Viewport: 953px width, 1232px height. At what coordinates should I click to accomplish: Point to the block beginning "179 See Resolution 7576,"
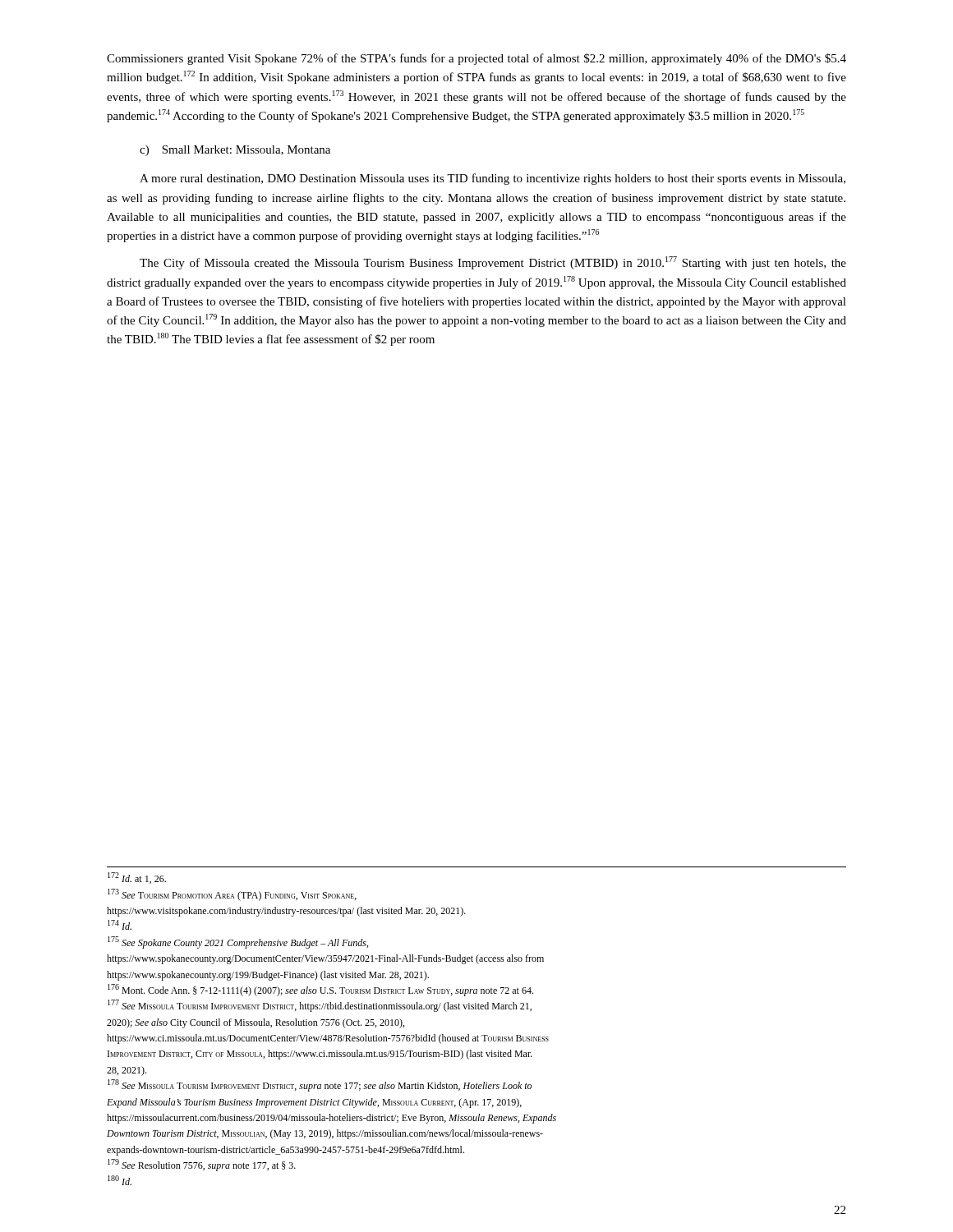(x=201, y=1165)
